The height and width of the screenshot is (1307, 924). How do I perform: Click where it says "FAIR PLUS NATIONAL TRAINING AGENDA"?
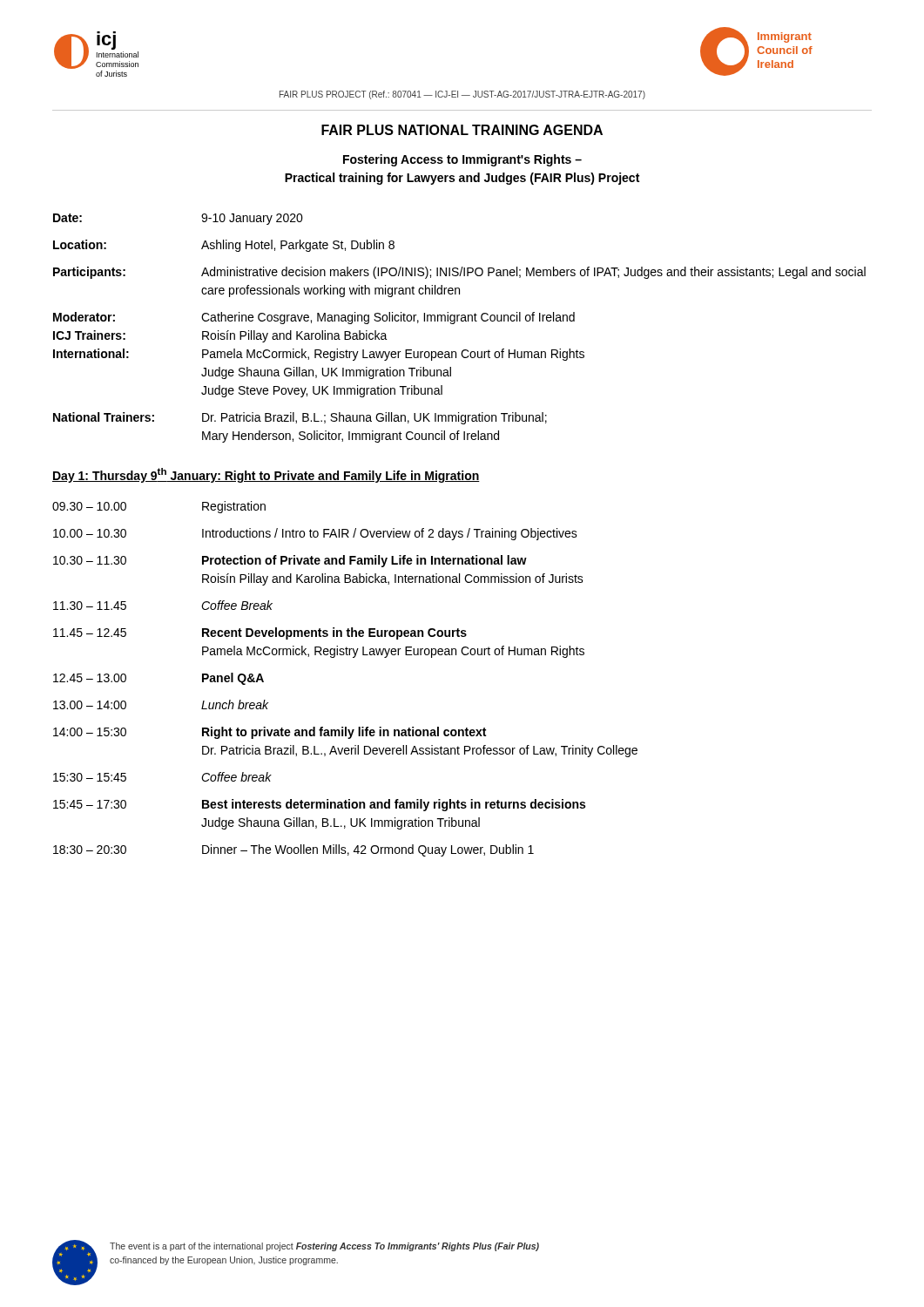[x=462, y=130]
